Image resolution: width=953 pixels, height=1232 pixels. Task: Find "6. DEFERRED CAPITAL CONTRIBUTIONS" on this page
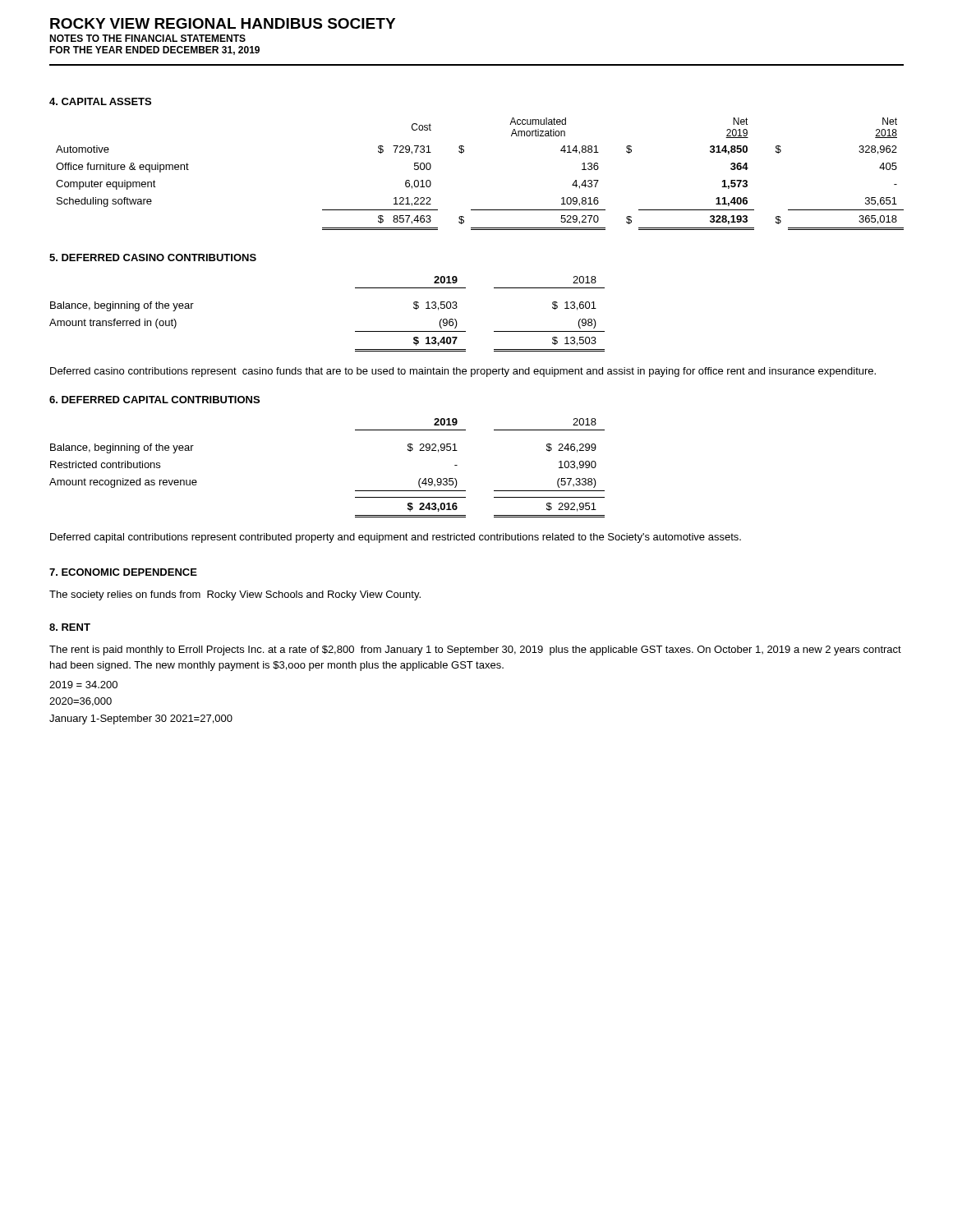155,400
